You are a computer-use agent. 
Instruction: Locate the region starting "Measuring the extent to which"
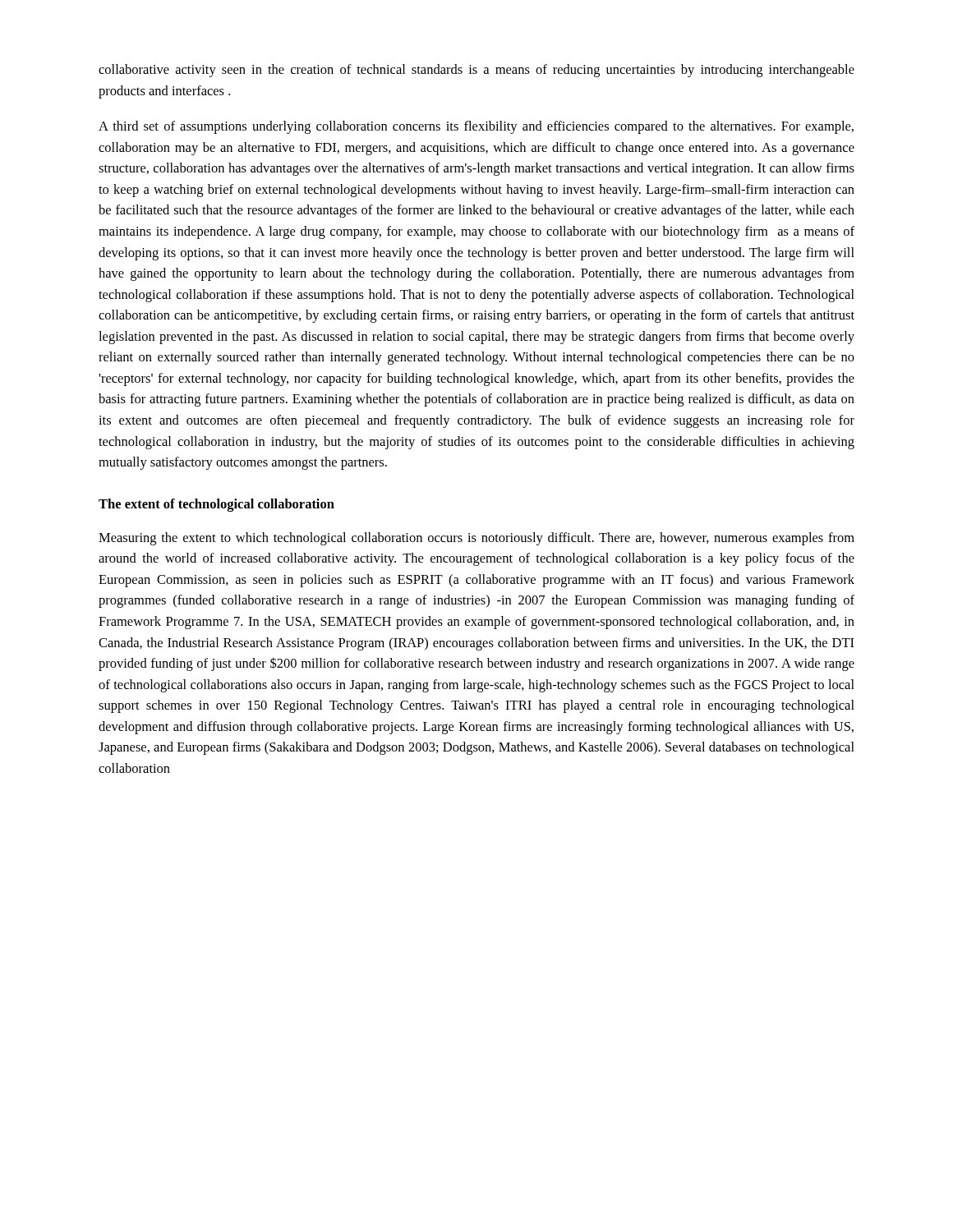pos(476,653)
